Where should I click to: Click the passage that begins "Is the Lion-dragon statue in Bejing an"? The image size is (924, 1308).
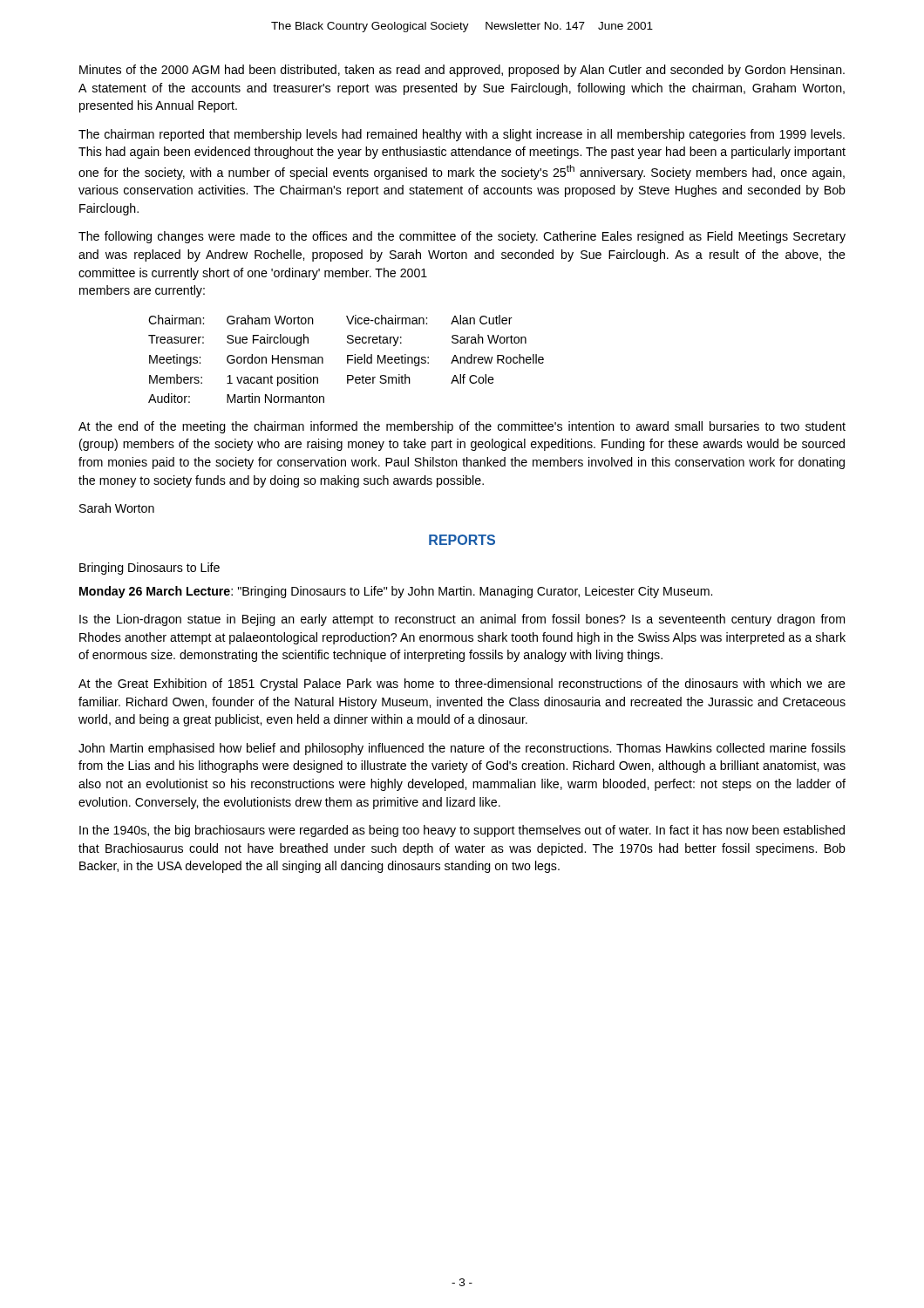(462, 638)
